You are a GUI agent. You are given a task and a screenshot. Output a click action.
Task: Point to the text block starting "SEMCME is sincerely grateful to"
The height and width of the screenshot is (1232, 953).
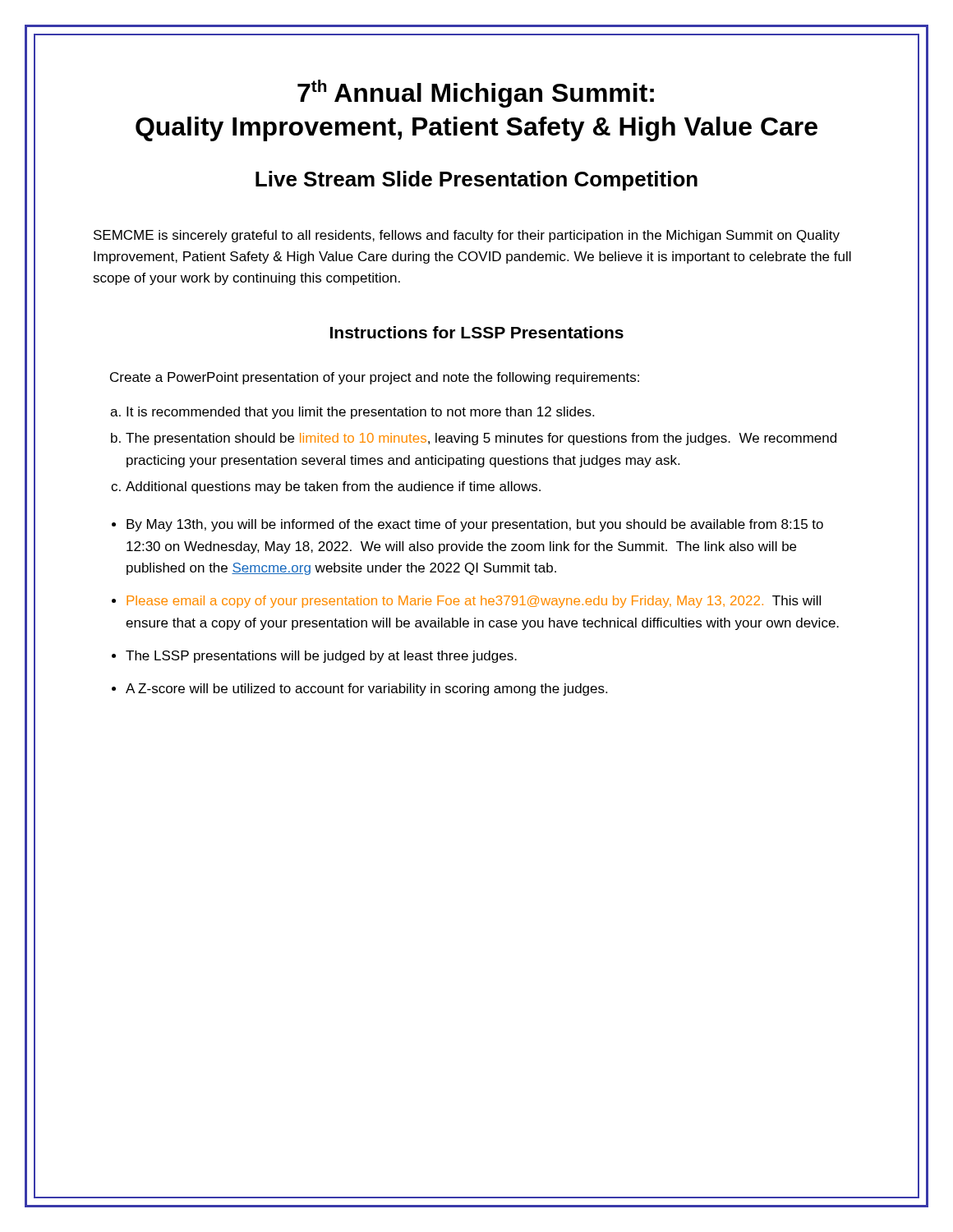[x=472, y=257]
